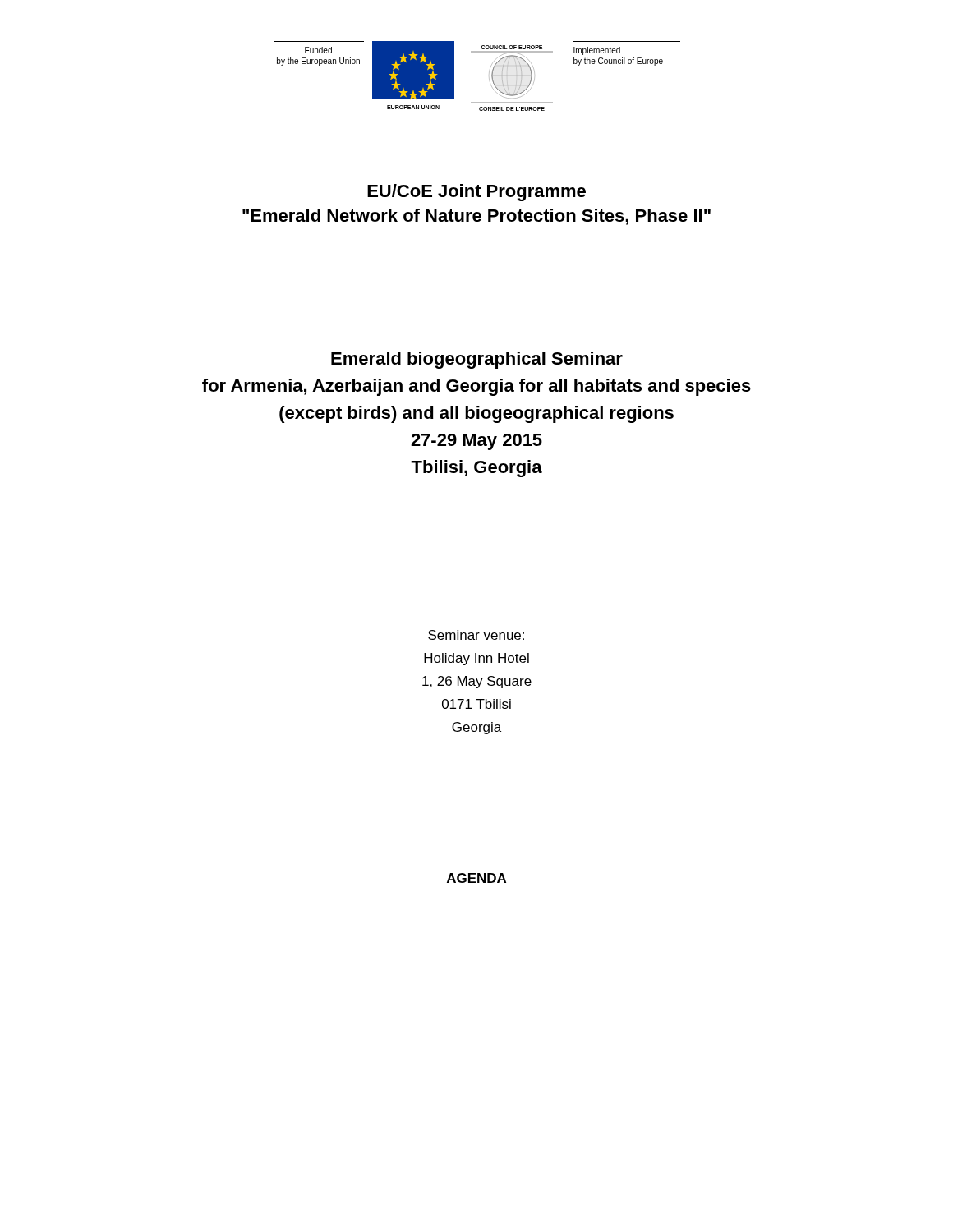Find the element starting "EU/CoE Joint Programme "Emerald Network"
This screenshot has width=953, height=1232.
pyautogui.click(x=476, y=204)
